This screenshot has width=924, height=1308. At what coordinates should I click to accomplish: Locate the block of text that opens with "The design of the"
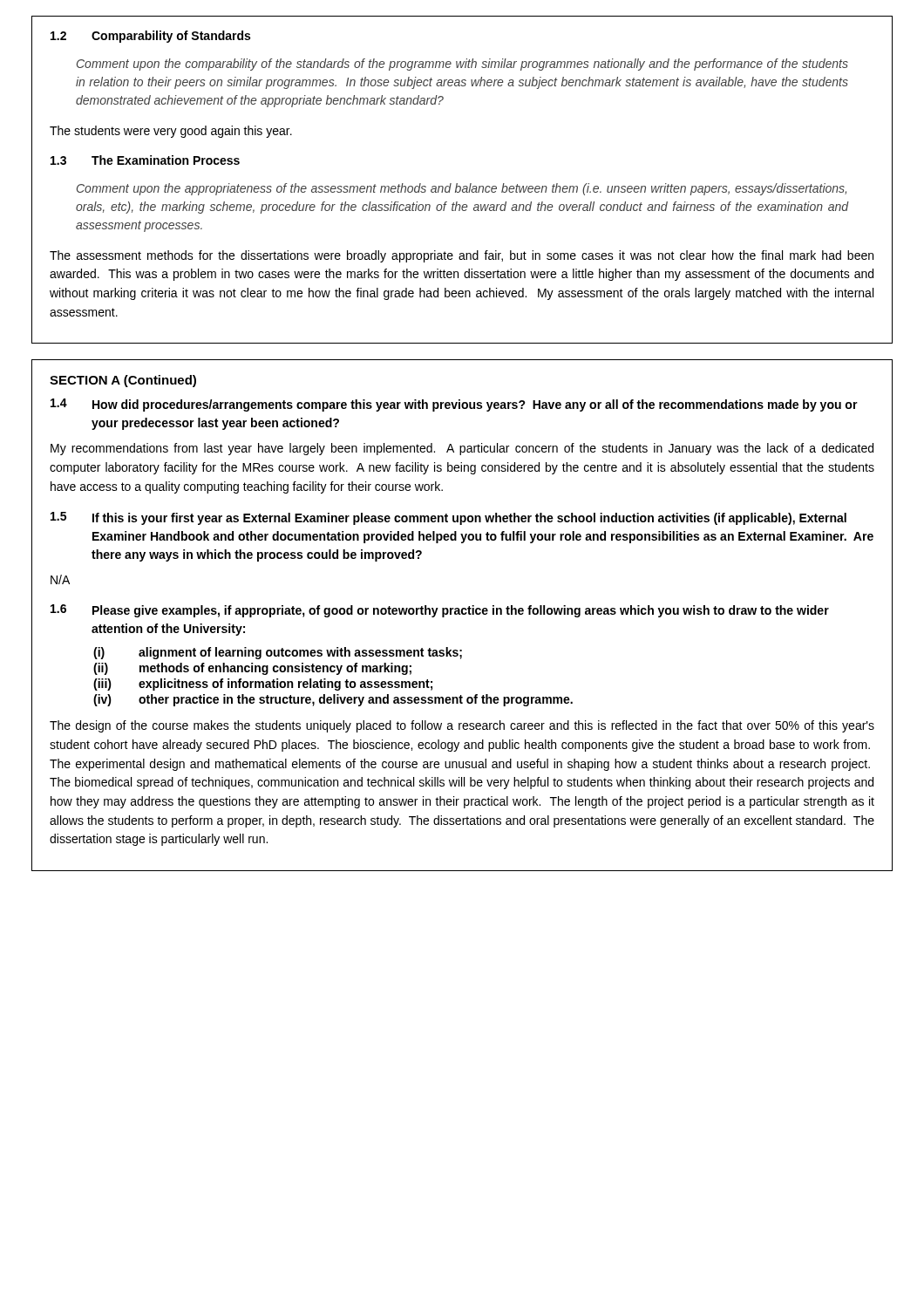462,782
